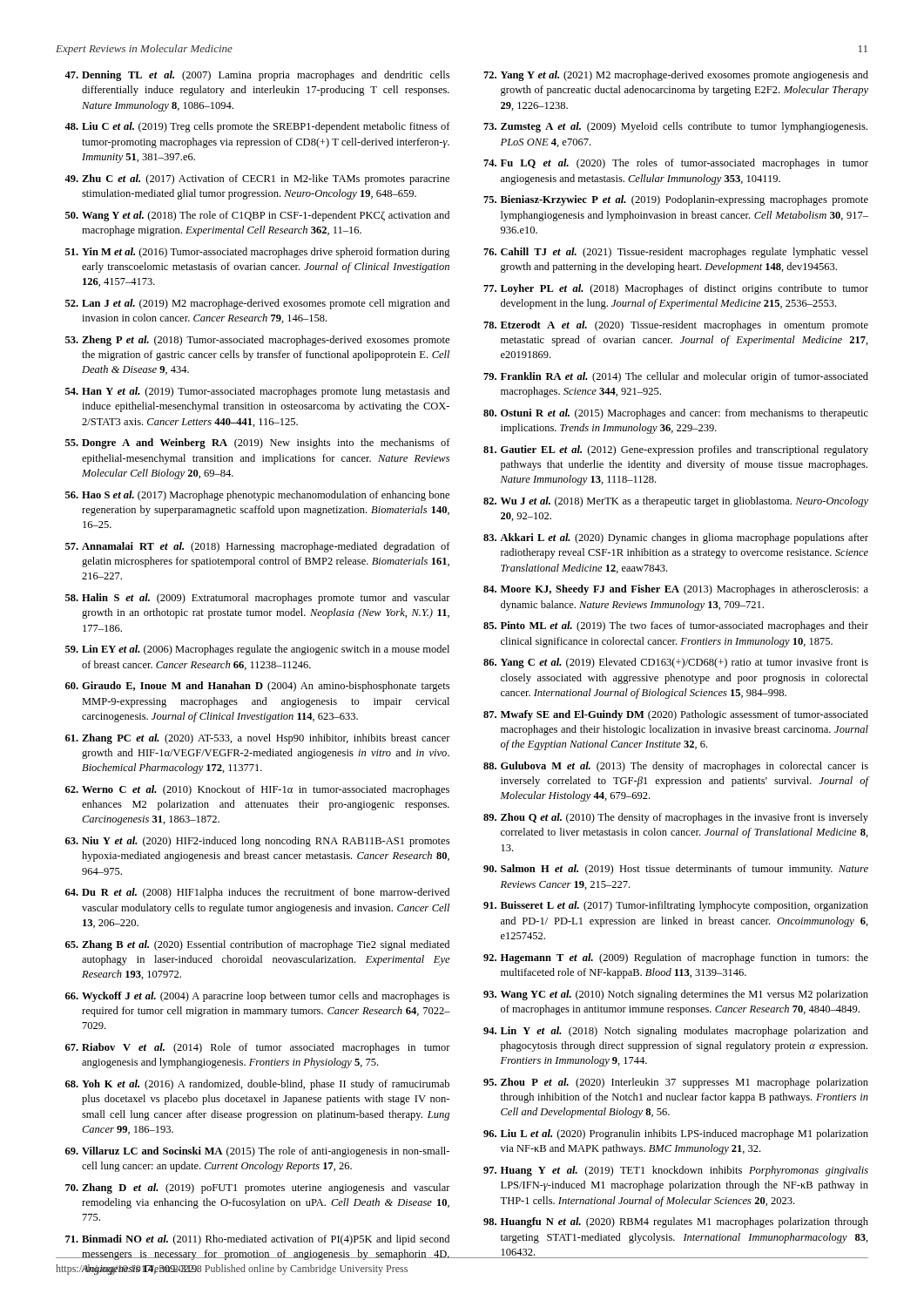Navigate to the text block starting "50. Wang Y et al."
The image size is (924, 1307).
253,223
